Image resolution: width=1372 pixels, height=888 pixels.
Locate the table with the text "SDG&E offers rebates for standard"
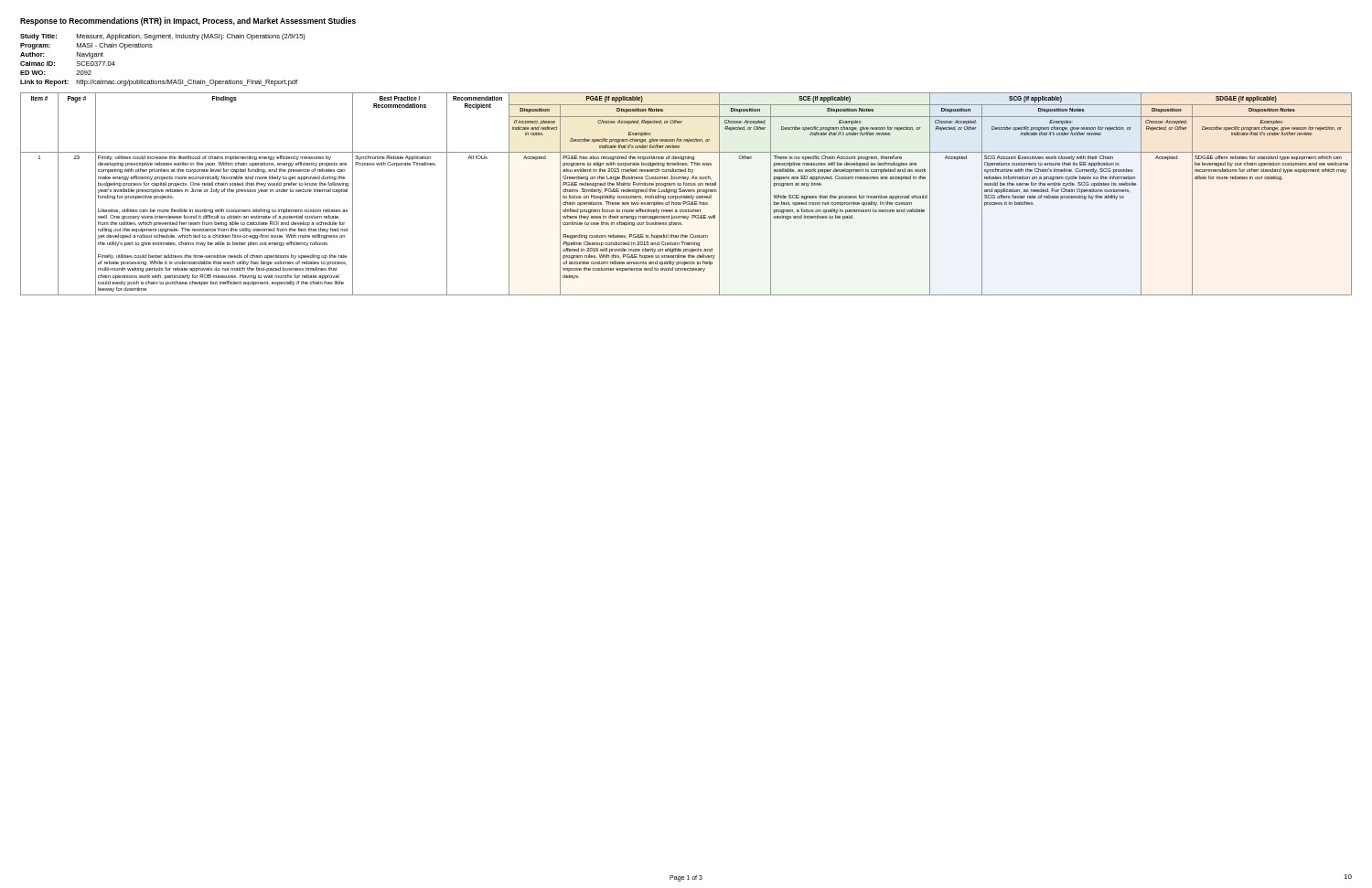686,194
